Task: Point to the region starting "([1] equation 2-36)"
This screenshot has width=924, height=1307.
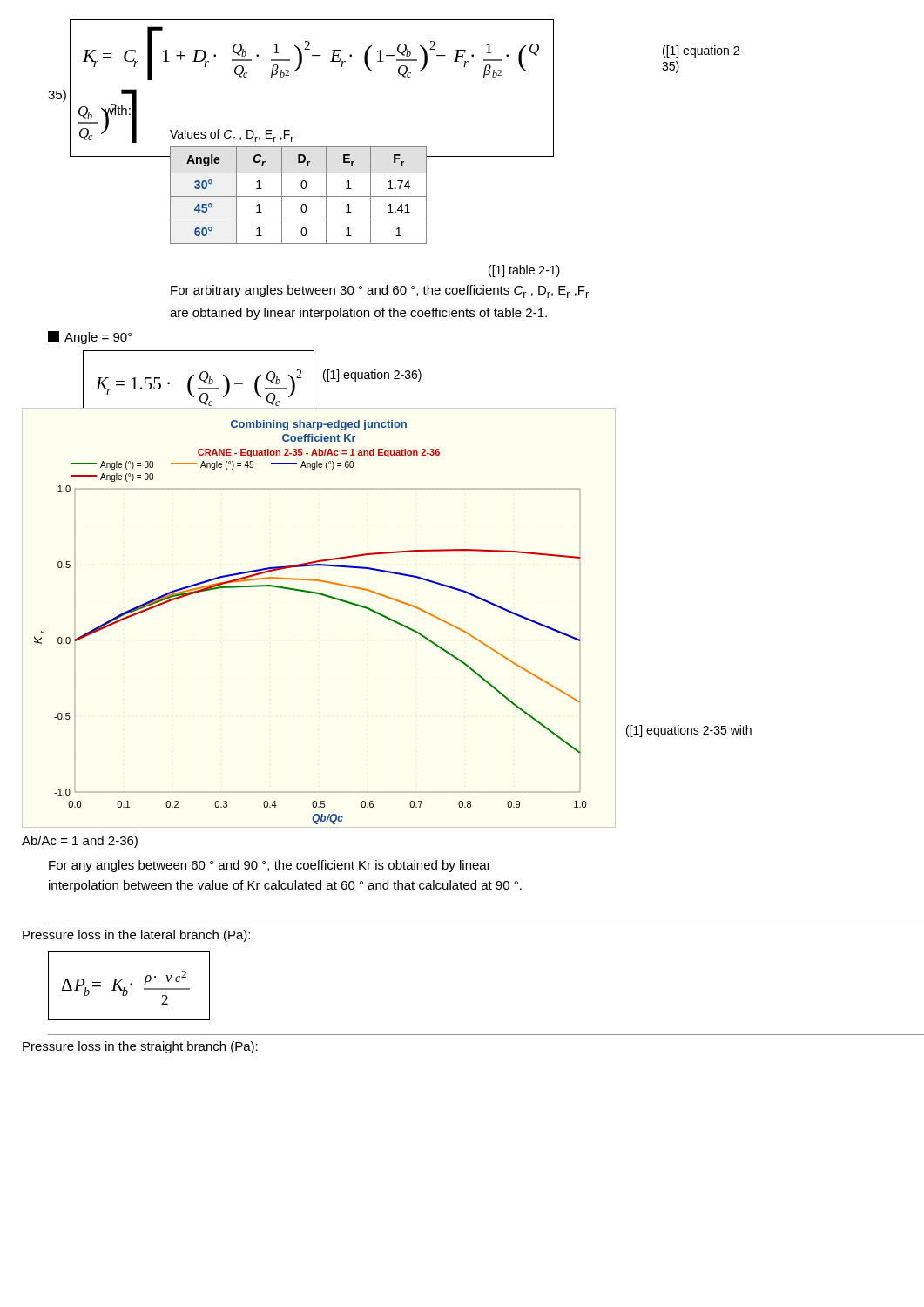Action: (x=372, y=375)
